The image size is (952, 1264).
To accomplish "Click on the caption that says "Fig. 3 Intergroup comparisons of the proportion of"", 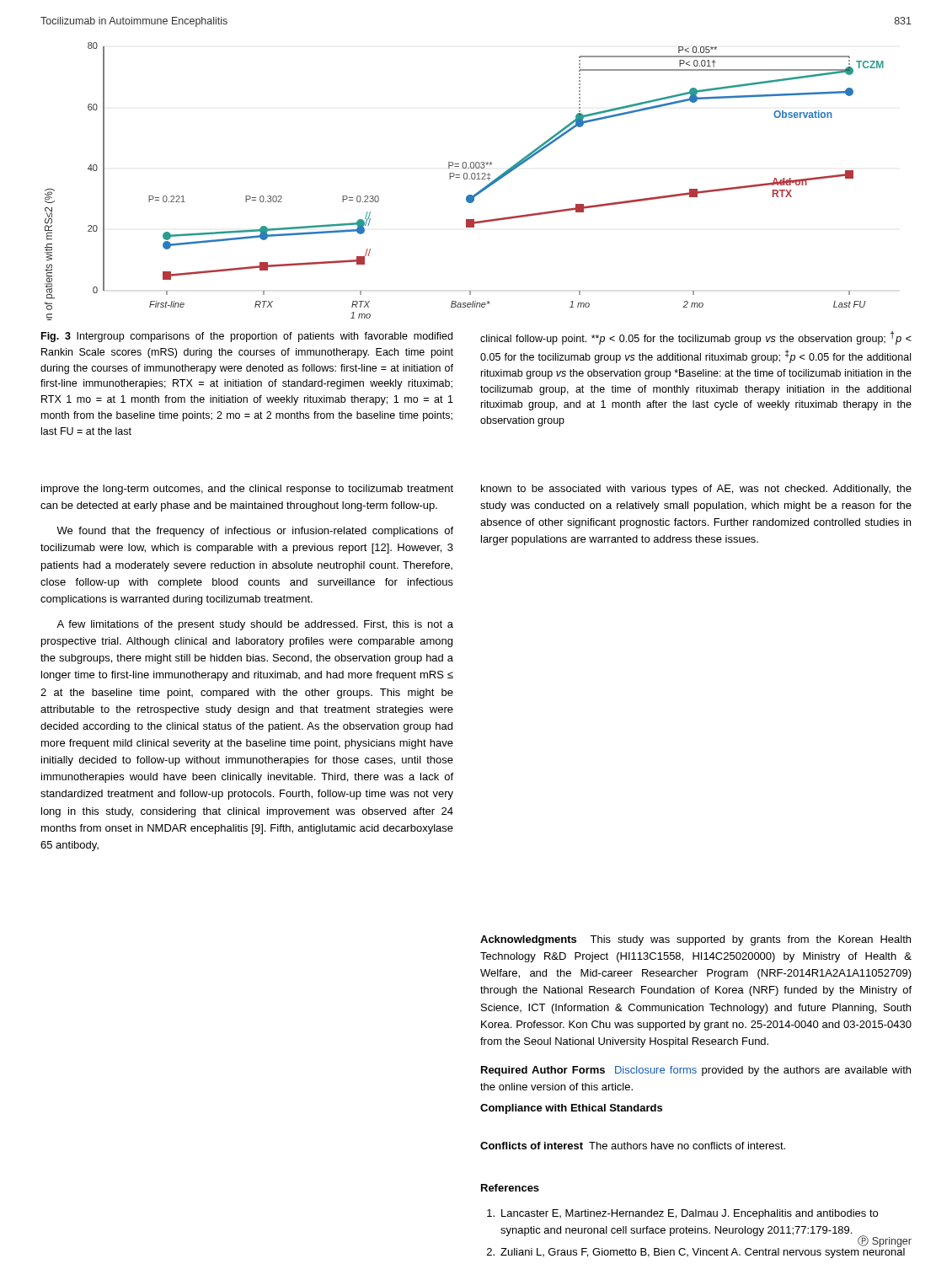I will point(247,384).
